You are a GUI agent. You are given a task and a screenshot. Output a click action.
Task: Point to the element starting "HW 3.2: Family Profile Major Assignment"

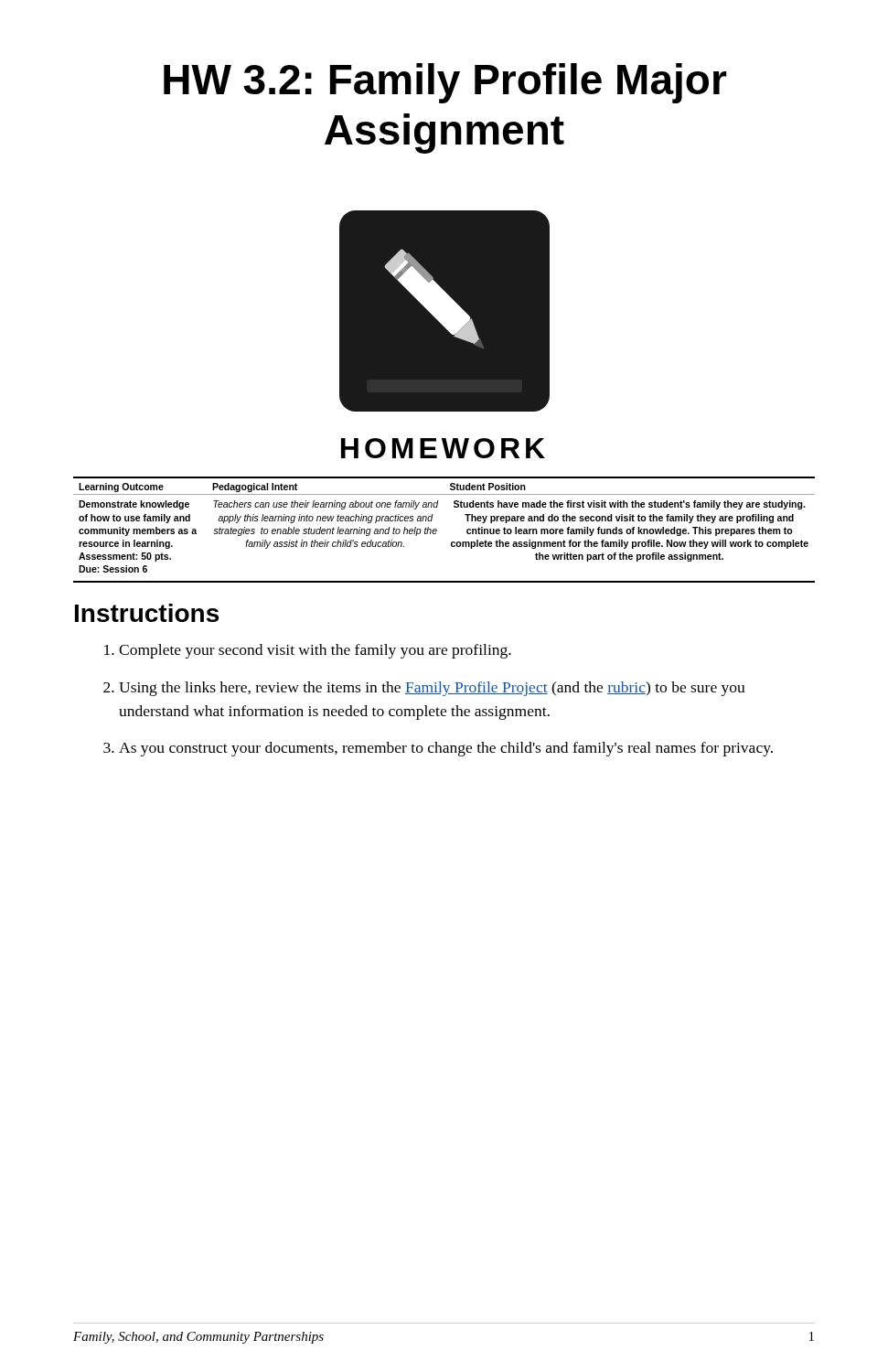click(x=444, y=105)
